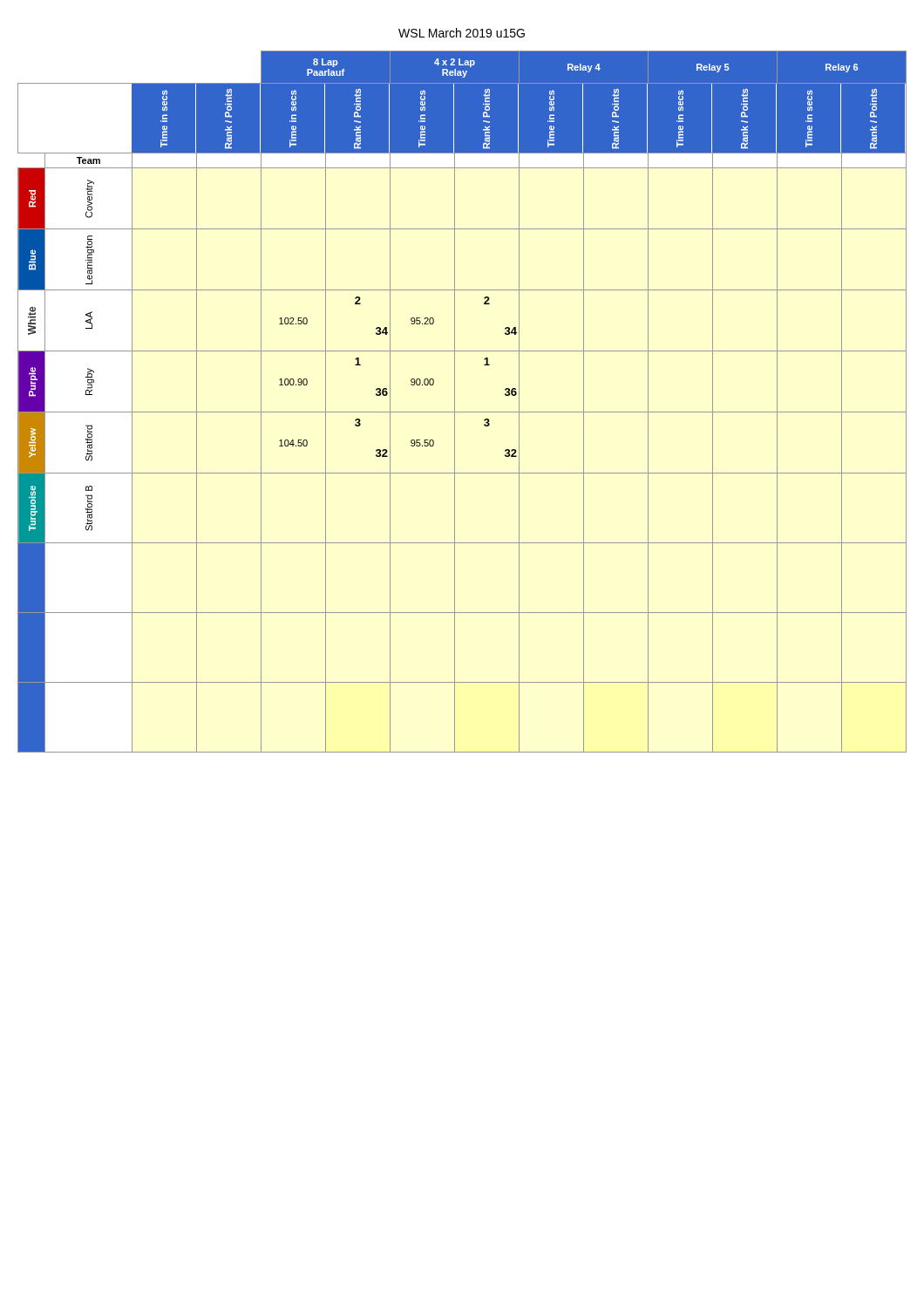
Task: Click the table
Action: pyautogui.click(x=462, y=402)
